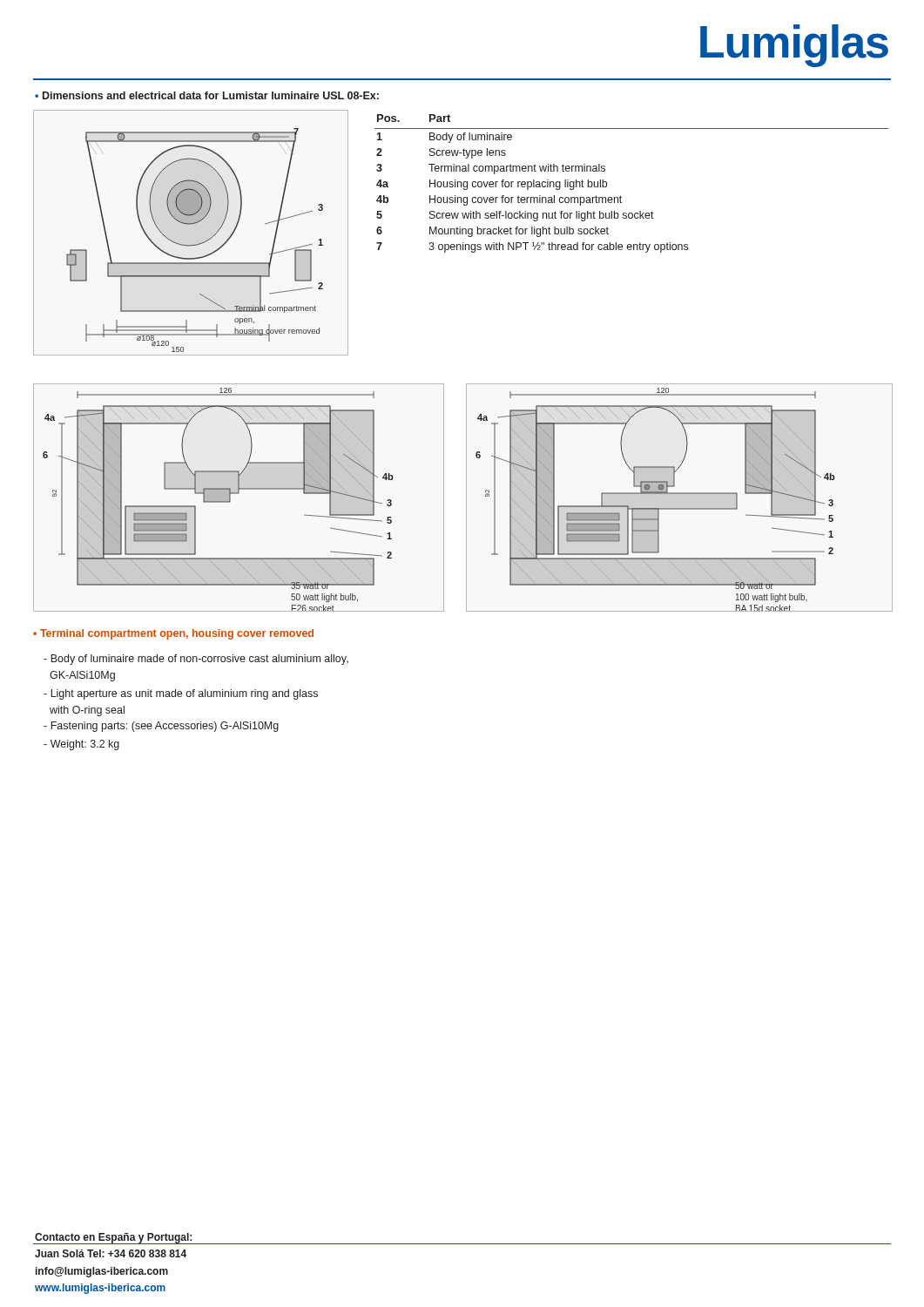The height and width of the screenshot is (1307, 924).
Task: Find the title
Action: (x=793, y=42)
